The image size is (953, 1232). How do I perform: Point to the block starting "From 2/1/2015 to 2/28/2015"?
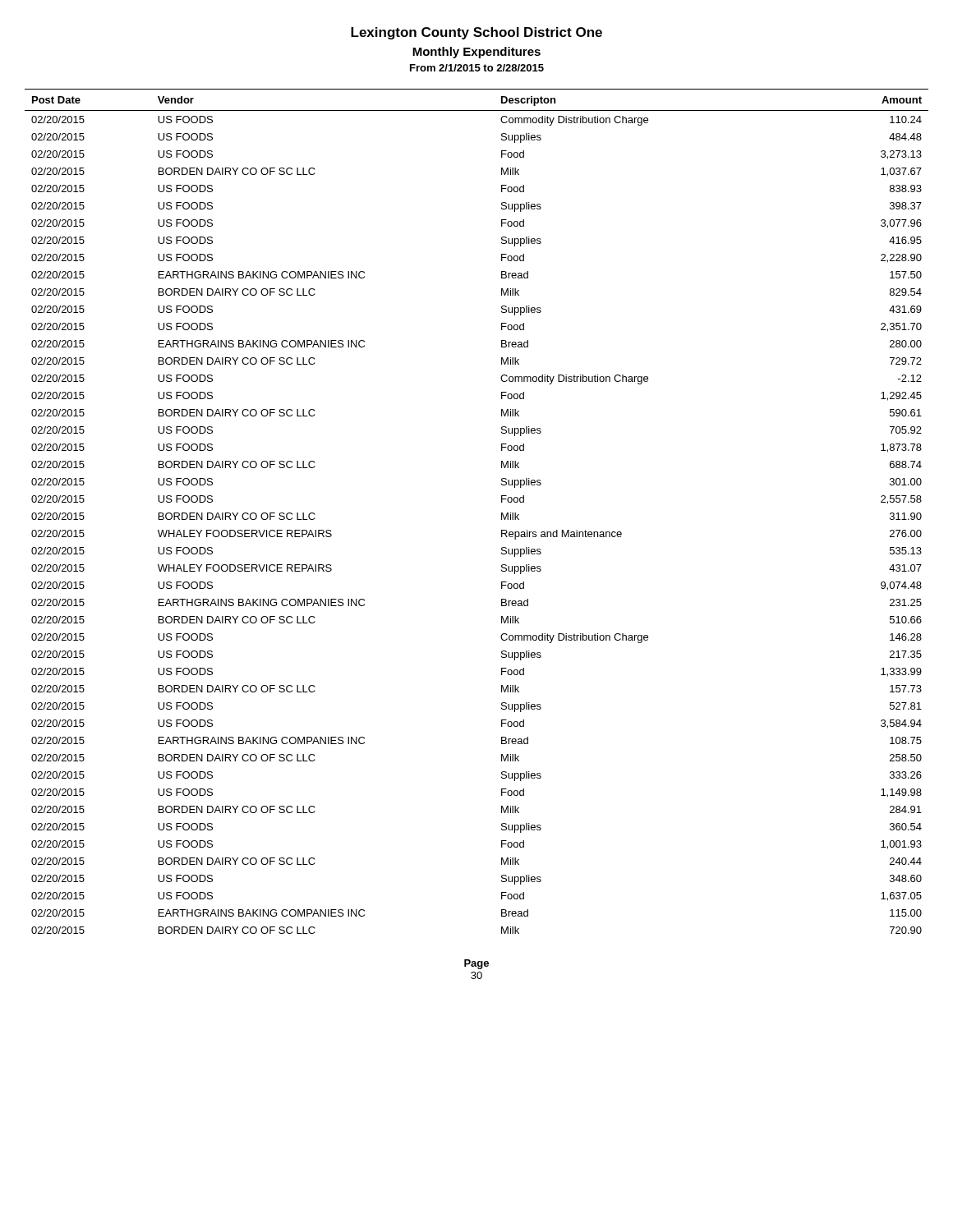click(476, 68)
